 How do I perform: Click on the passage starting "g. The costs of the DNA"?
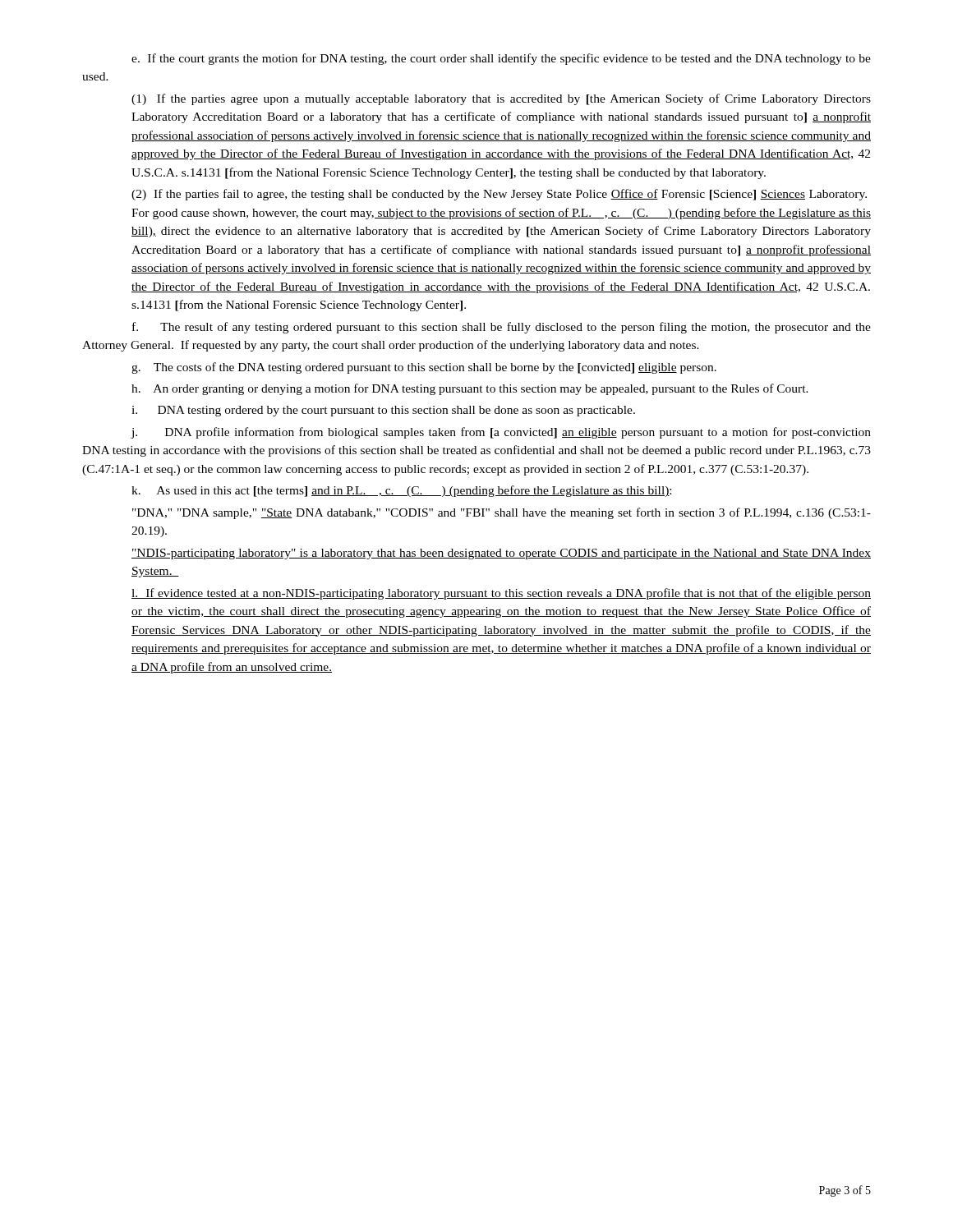tap(476, 367)
